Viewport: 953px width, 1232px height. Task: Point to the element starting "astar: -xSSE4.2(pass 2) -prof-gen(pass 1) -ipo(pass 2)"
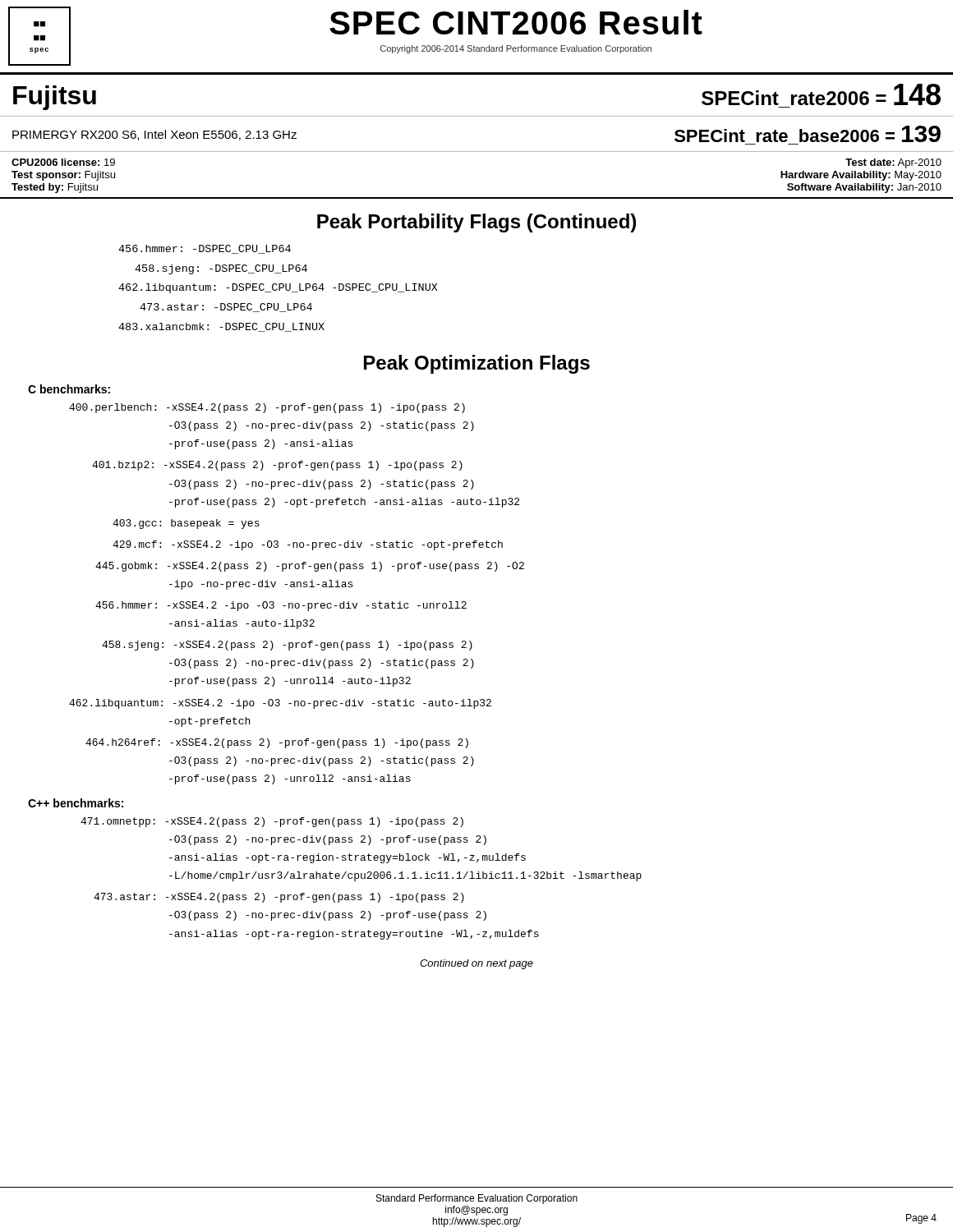tap(280, 916)
